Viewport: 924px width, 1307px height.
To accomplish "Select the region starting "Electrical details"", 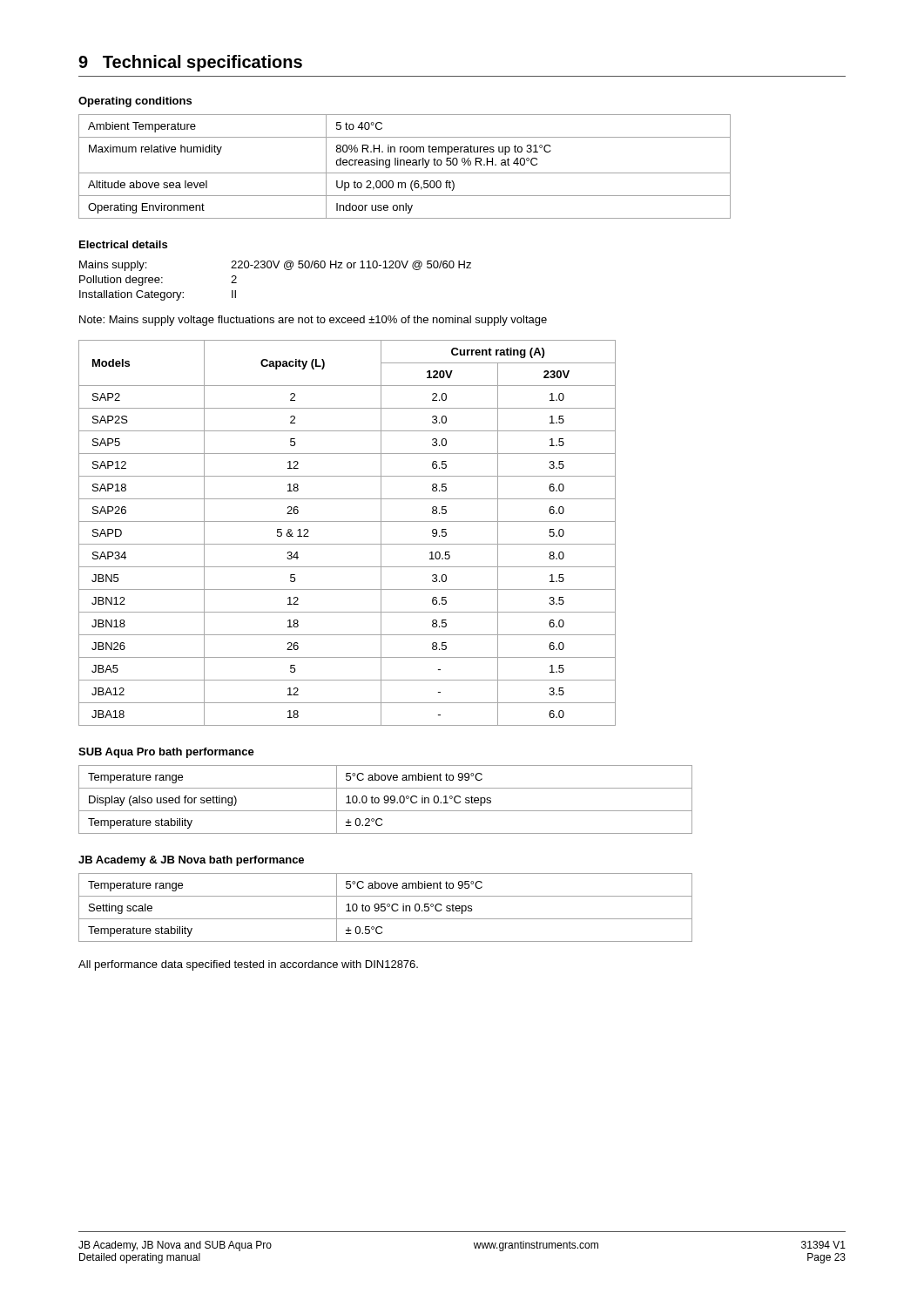I will pyautogui.click(x=123, y=244).
